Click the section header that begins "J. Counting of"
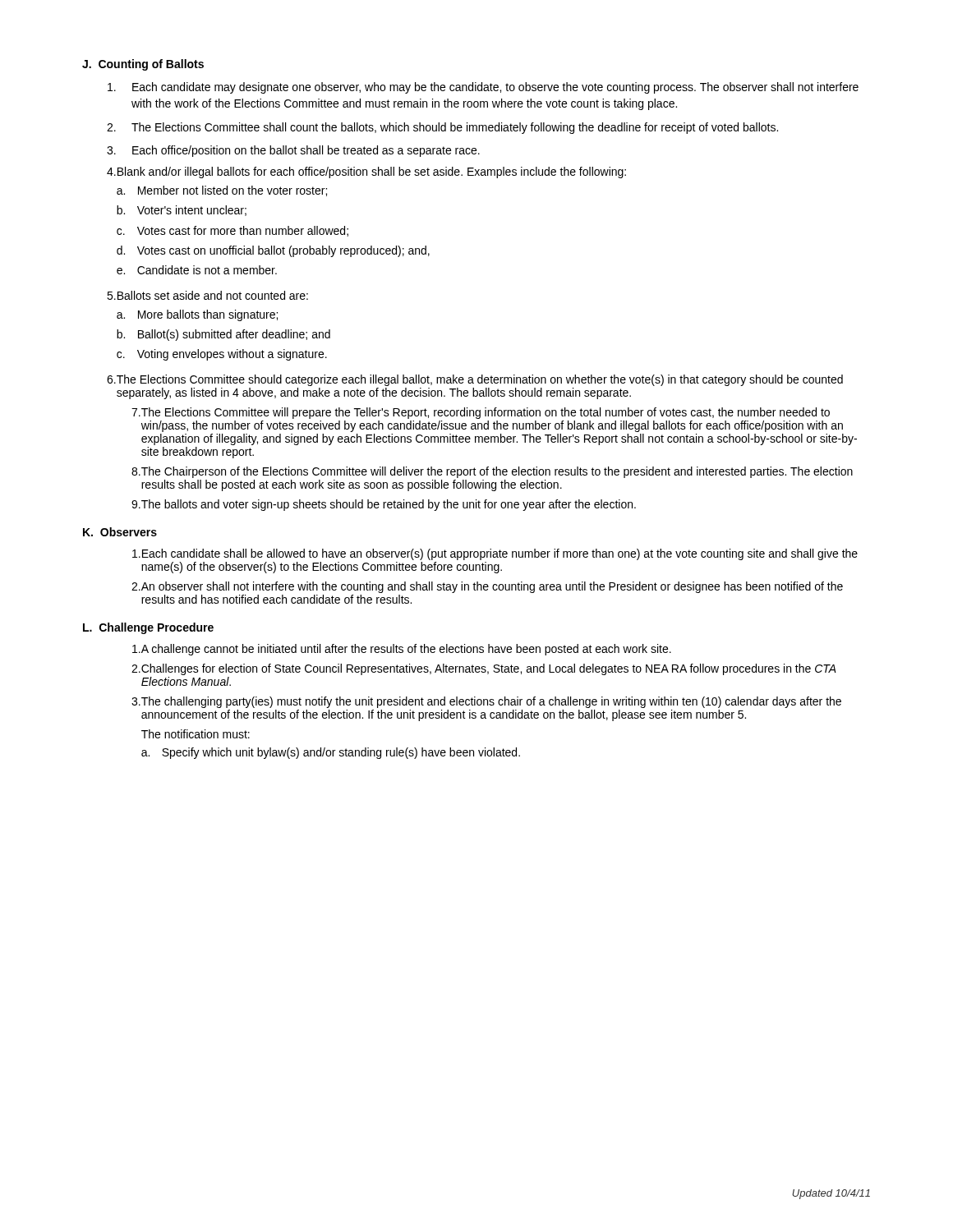The image size is (953, 1232). 143,64
